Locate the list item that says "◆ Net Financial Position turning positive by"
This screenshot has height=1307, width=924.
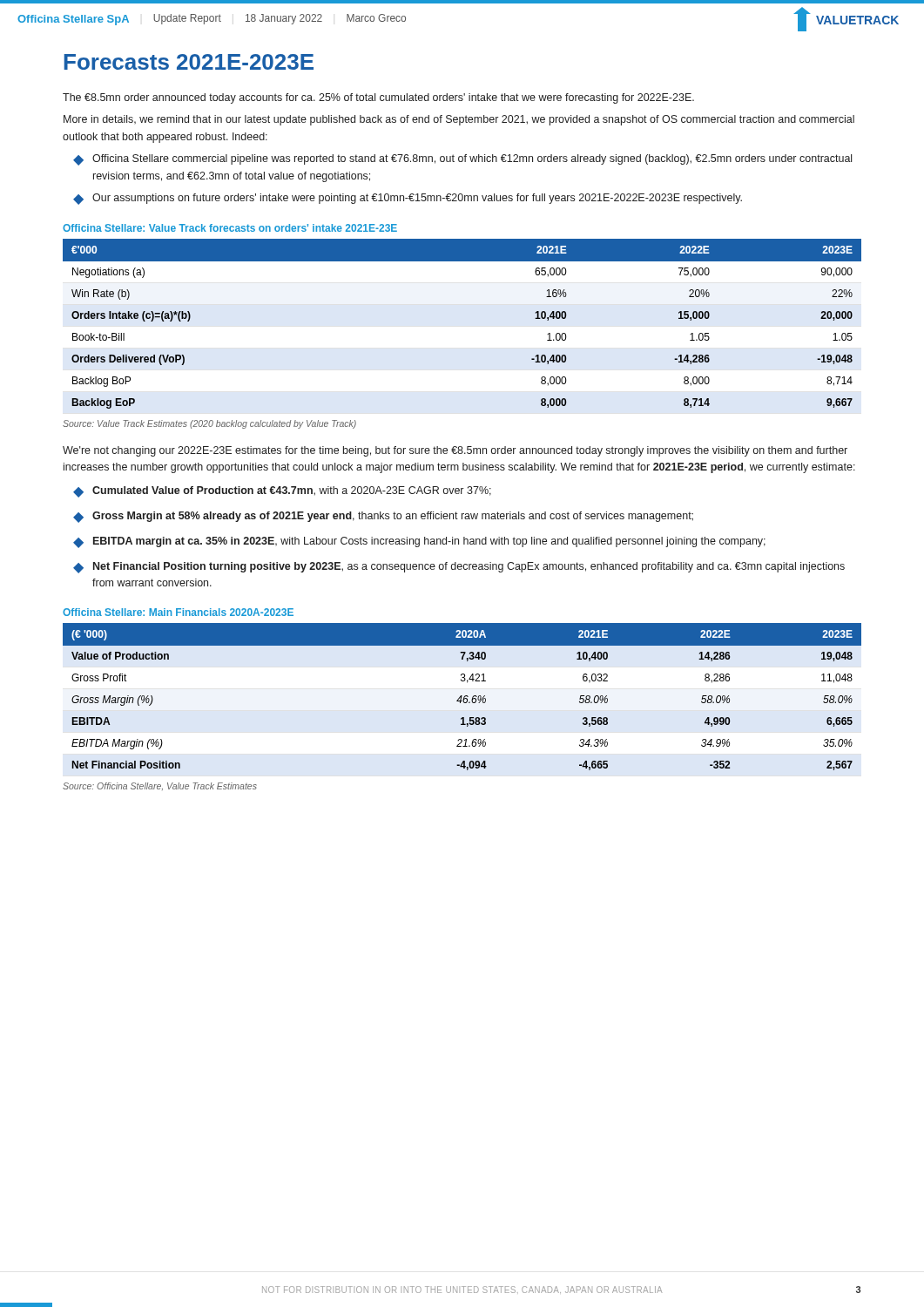(467, 575)
